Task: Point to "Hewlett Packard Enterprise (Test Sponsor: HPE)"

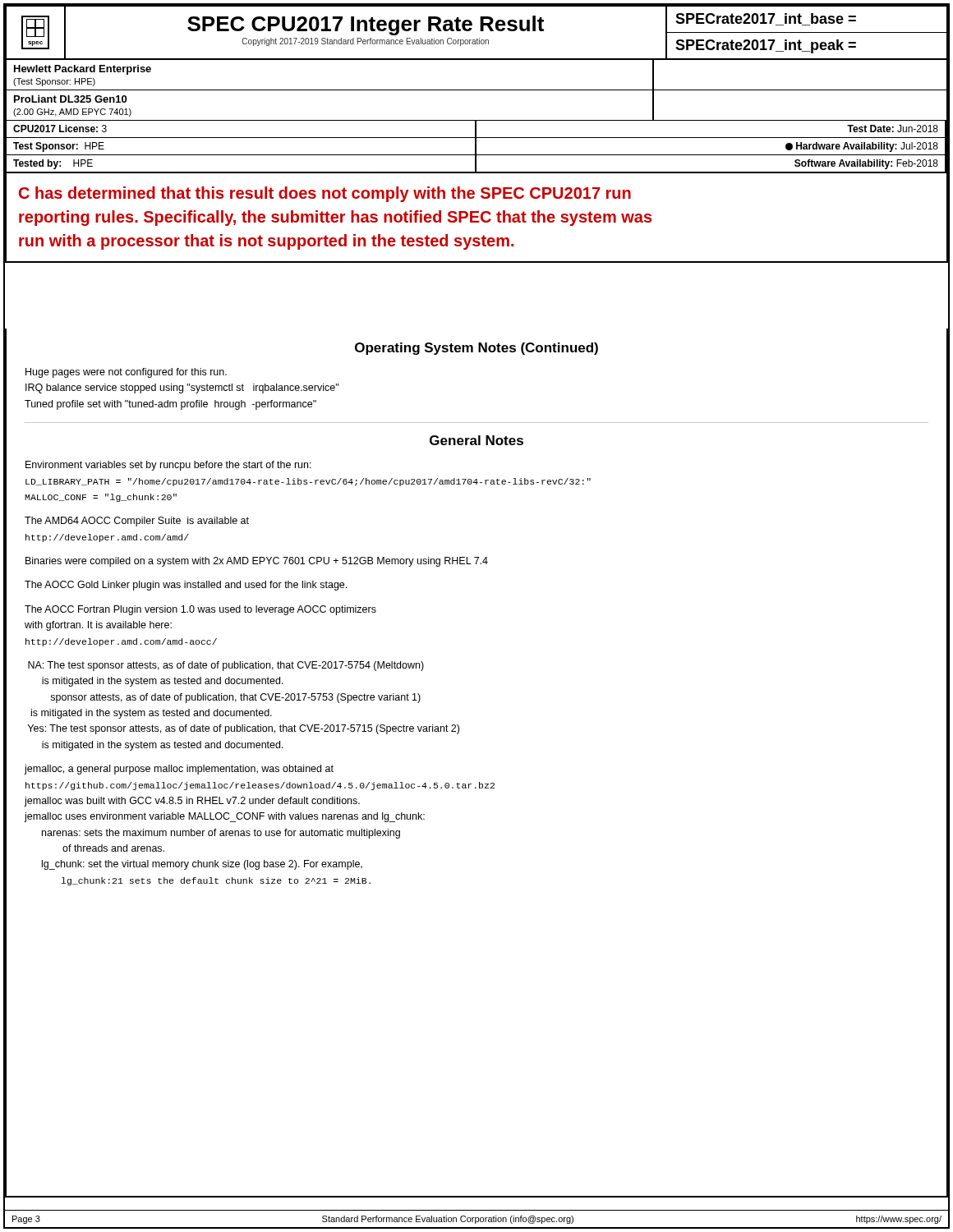Action: [82, 74]
